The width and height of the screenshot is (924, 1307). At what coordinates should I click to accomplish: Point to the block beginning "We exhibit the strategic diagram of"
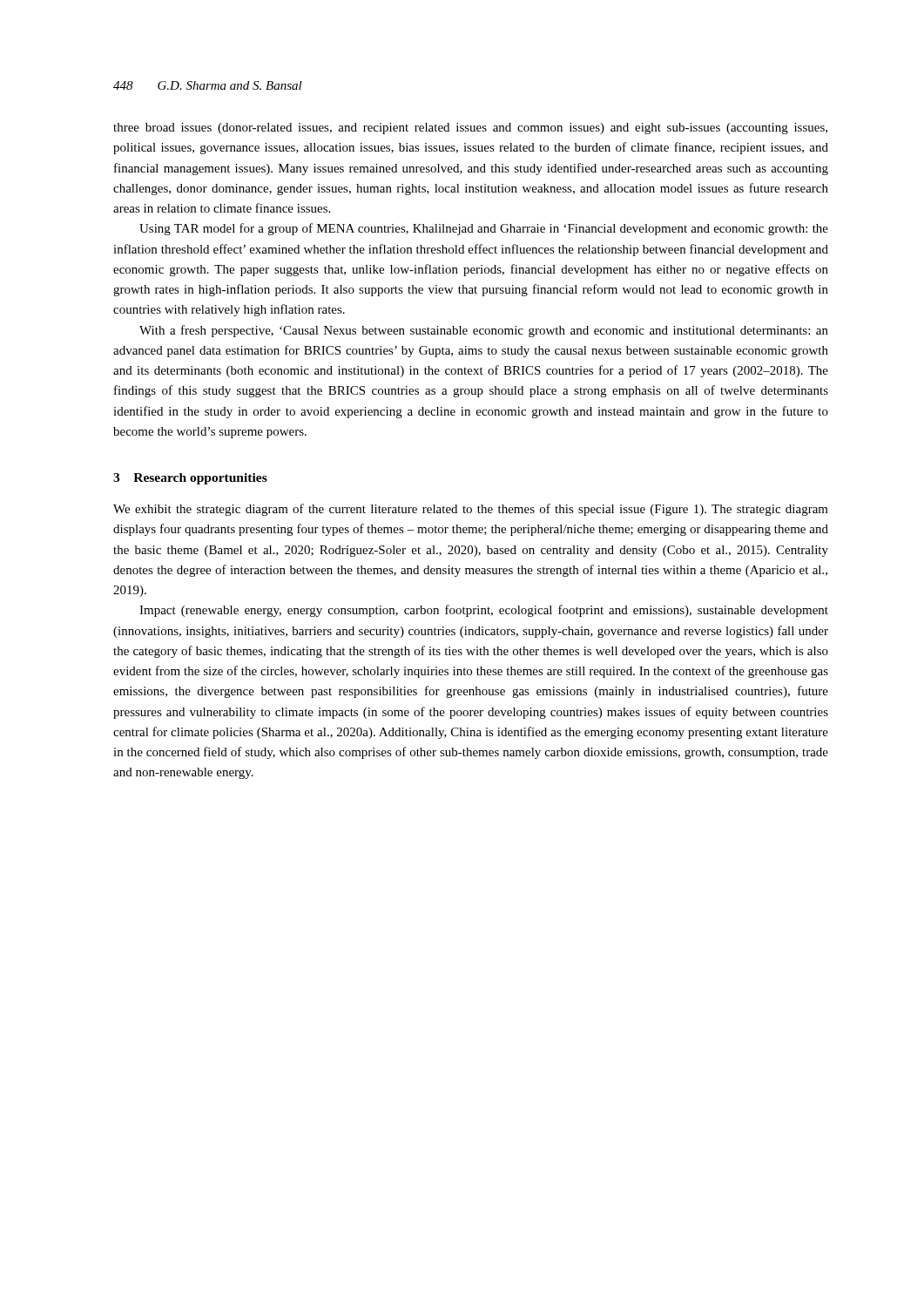coord(471,550)
